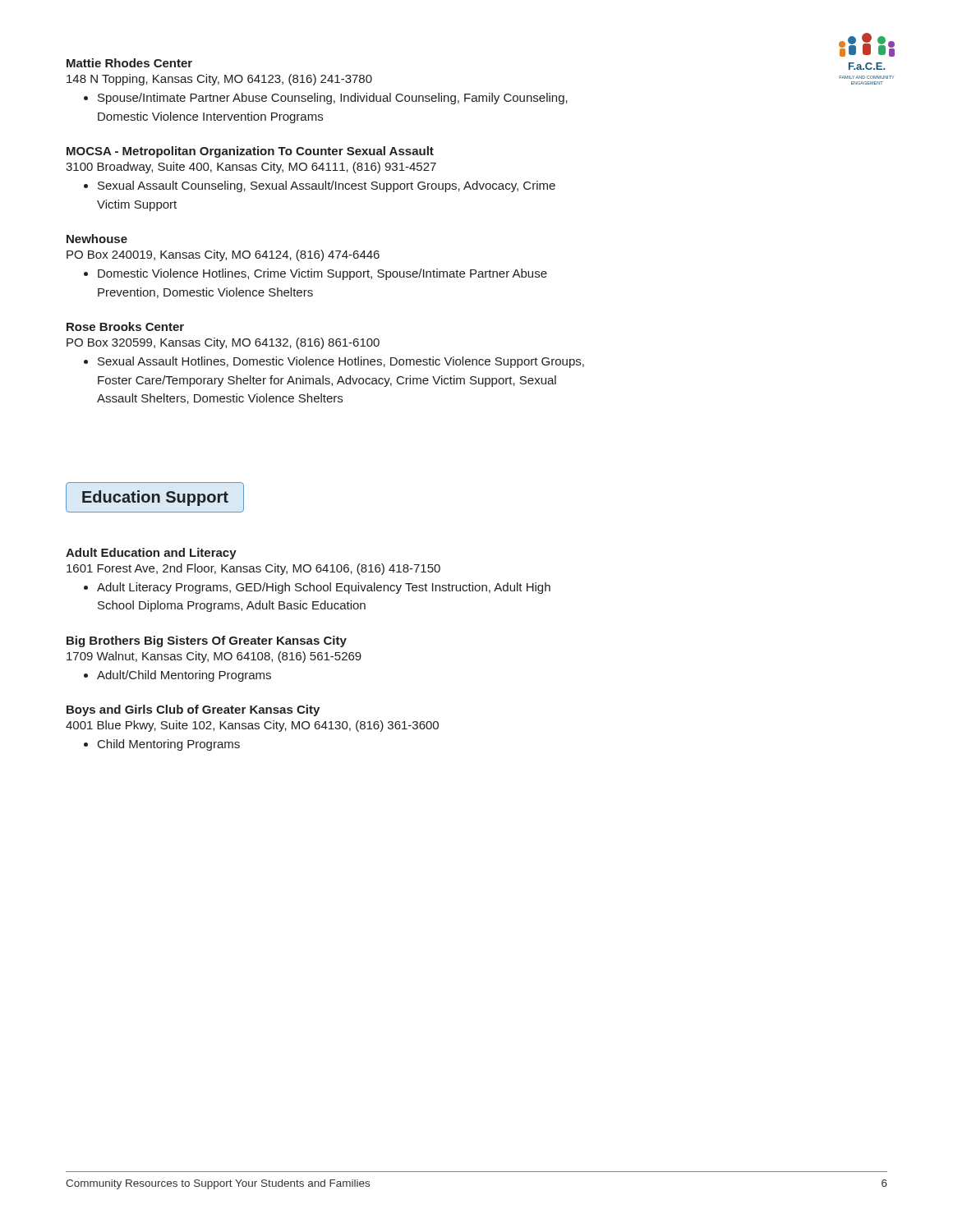The width and height of the screenshot is (953, 1232).
Task: Locate the title
Action: click(155, 496)
